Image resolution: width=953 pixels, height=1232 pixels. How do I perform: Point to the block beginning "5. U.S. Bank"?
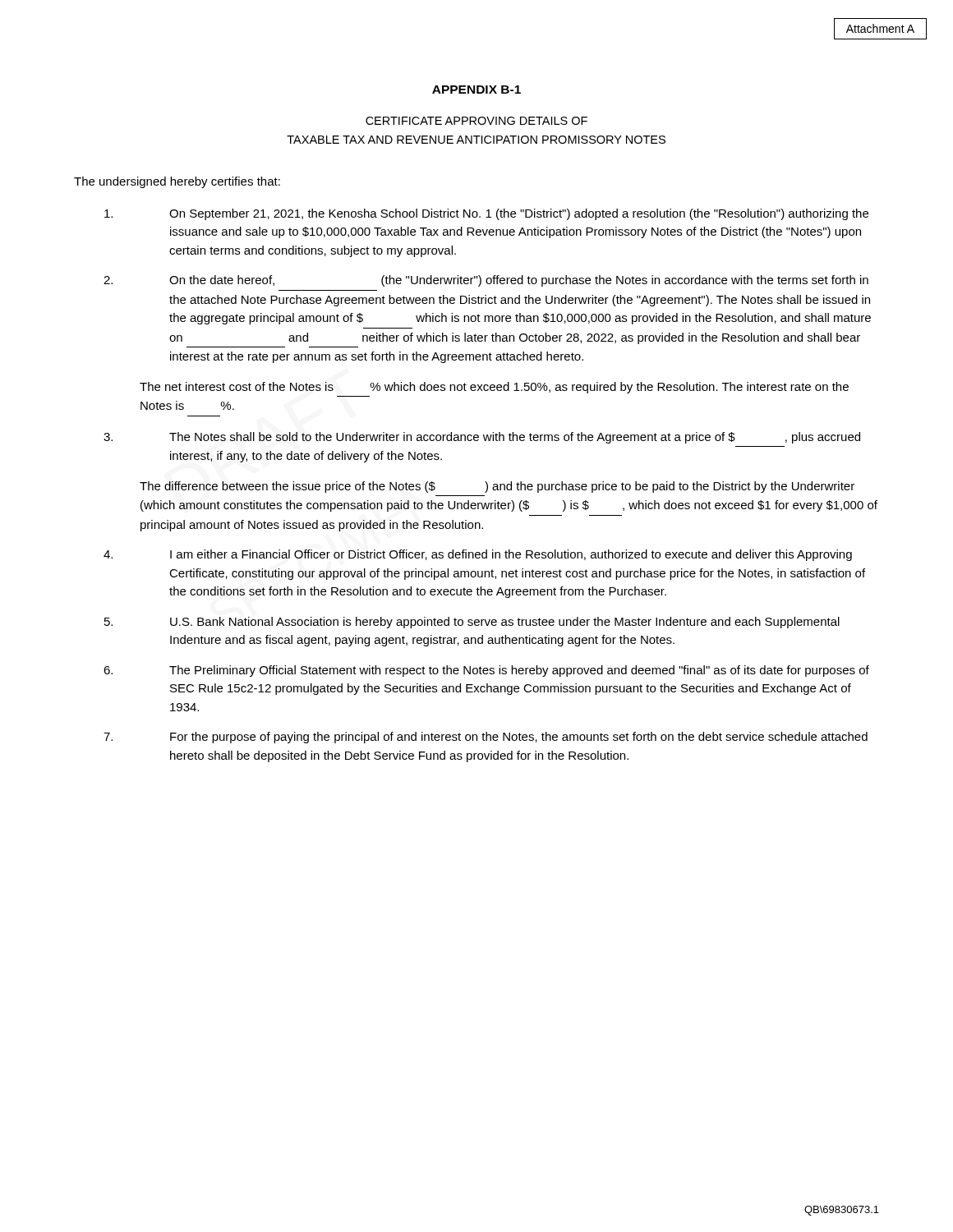point(476,631)
